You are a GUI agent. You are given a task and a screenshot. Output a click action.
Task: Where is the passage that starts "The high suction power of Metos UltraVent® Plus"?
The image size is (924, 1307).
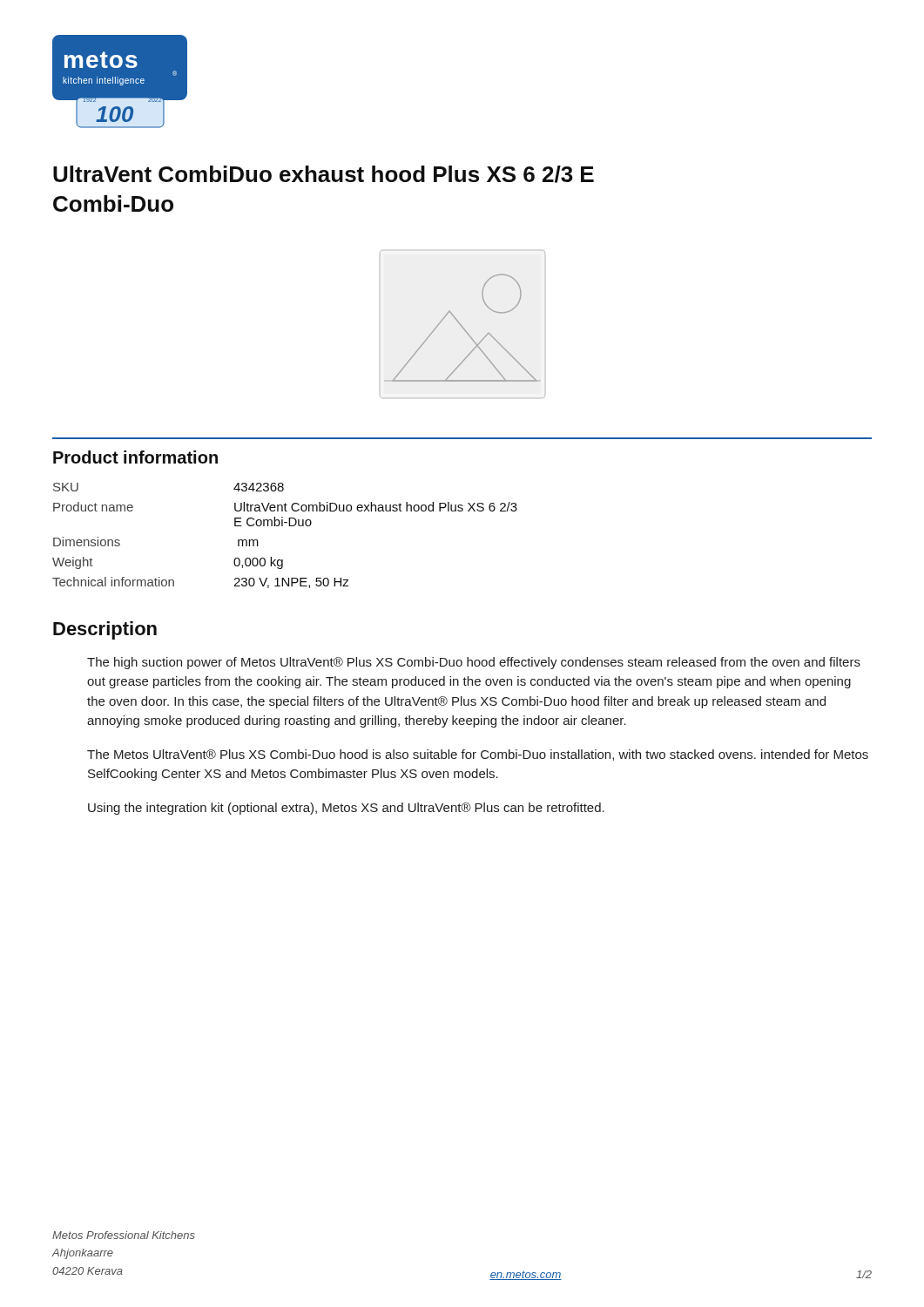(479, 692)
